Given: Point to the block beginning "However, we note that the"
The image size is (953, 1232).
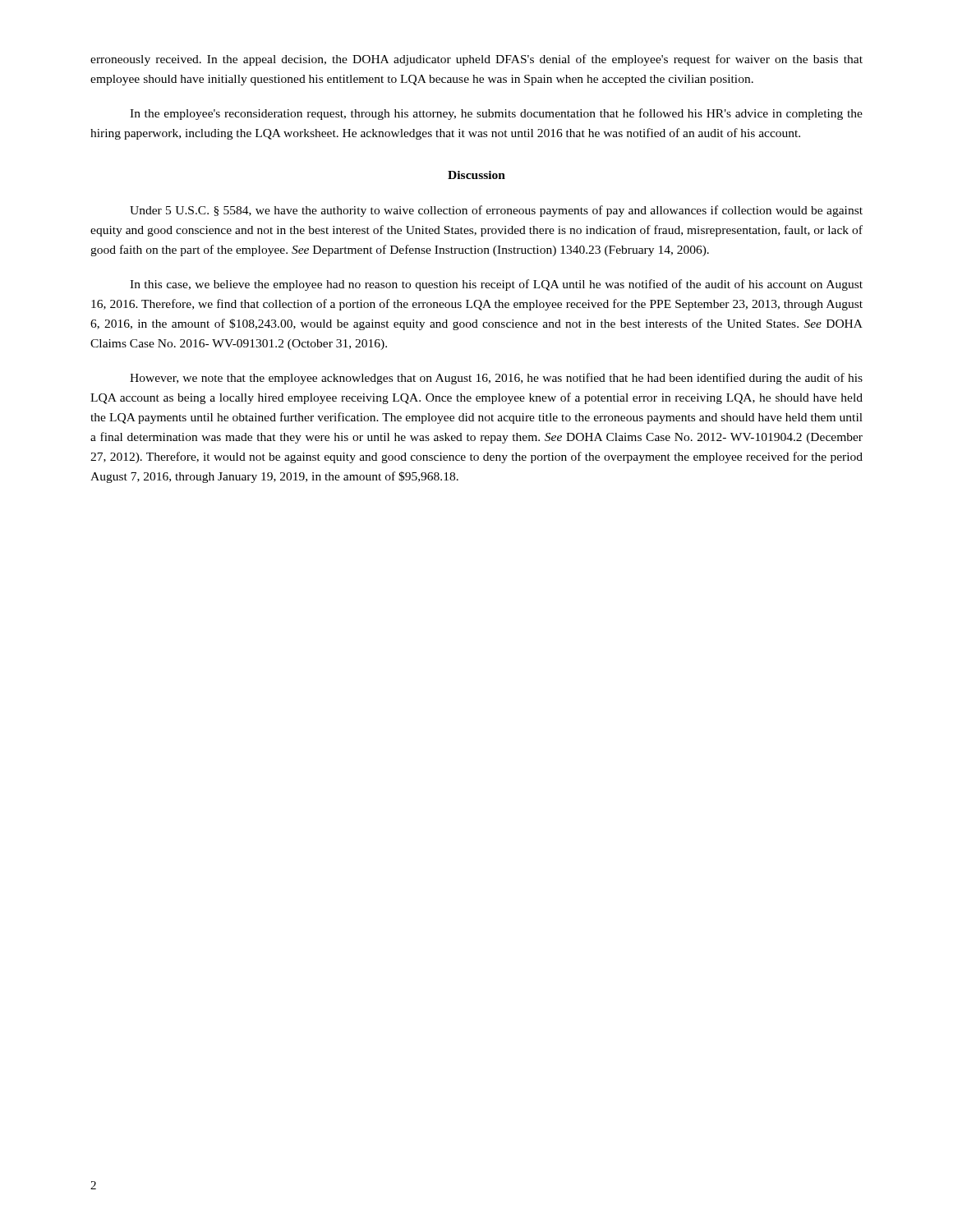Looking at the screenshot, I should (476, 427).
